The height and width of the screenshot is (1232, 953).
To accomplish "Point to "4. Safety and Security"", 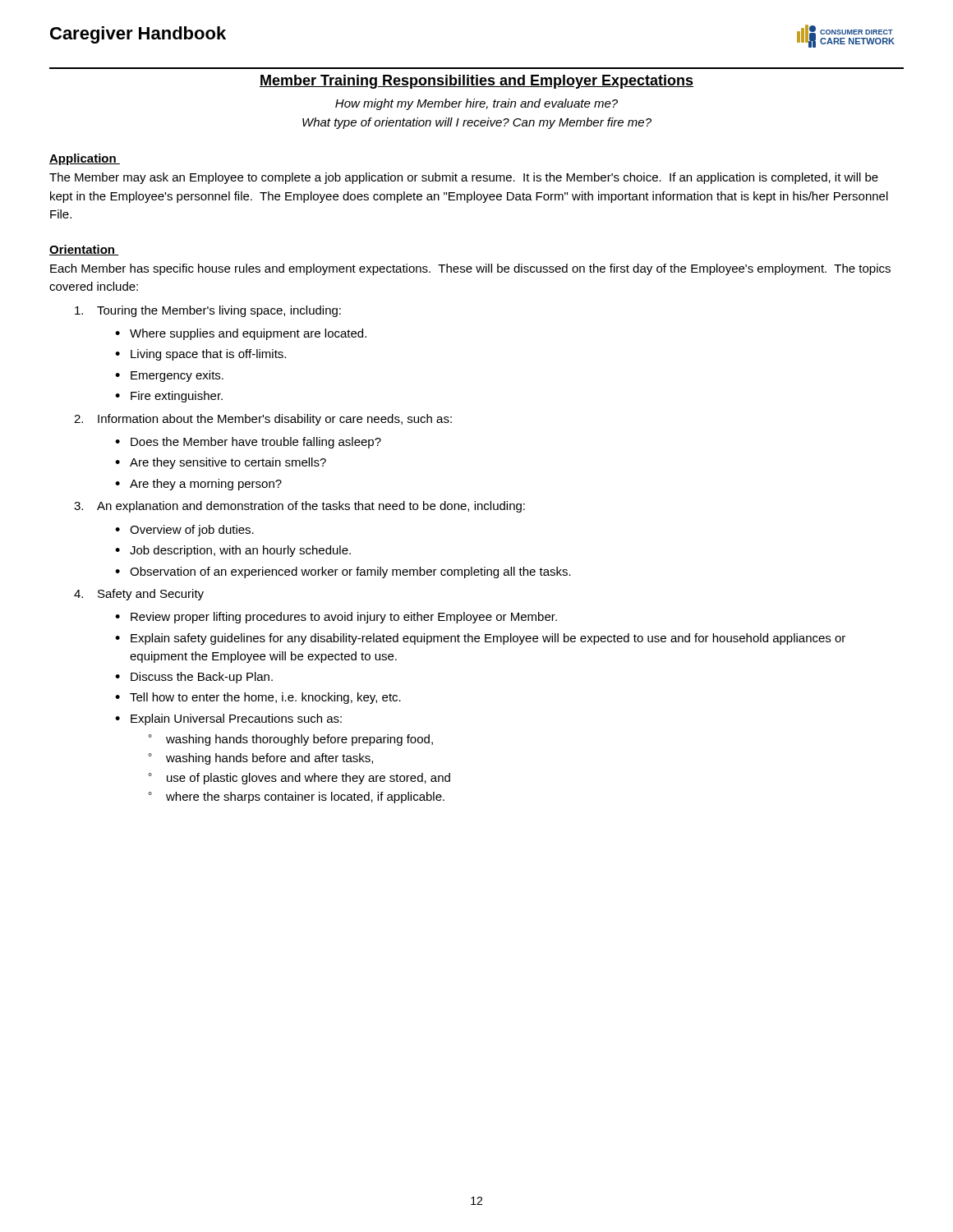I will 139,594.
